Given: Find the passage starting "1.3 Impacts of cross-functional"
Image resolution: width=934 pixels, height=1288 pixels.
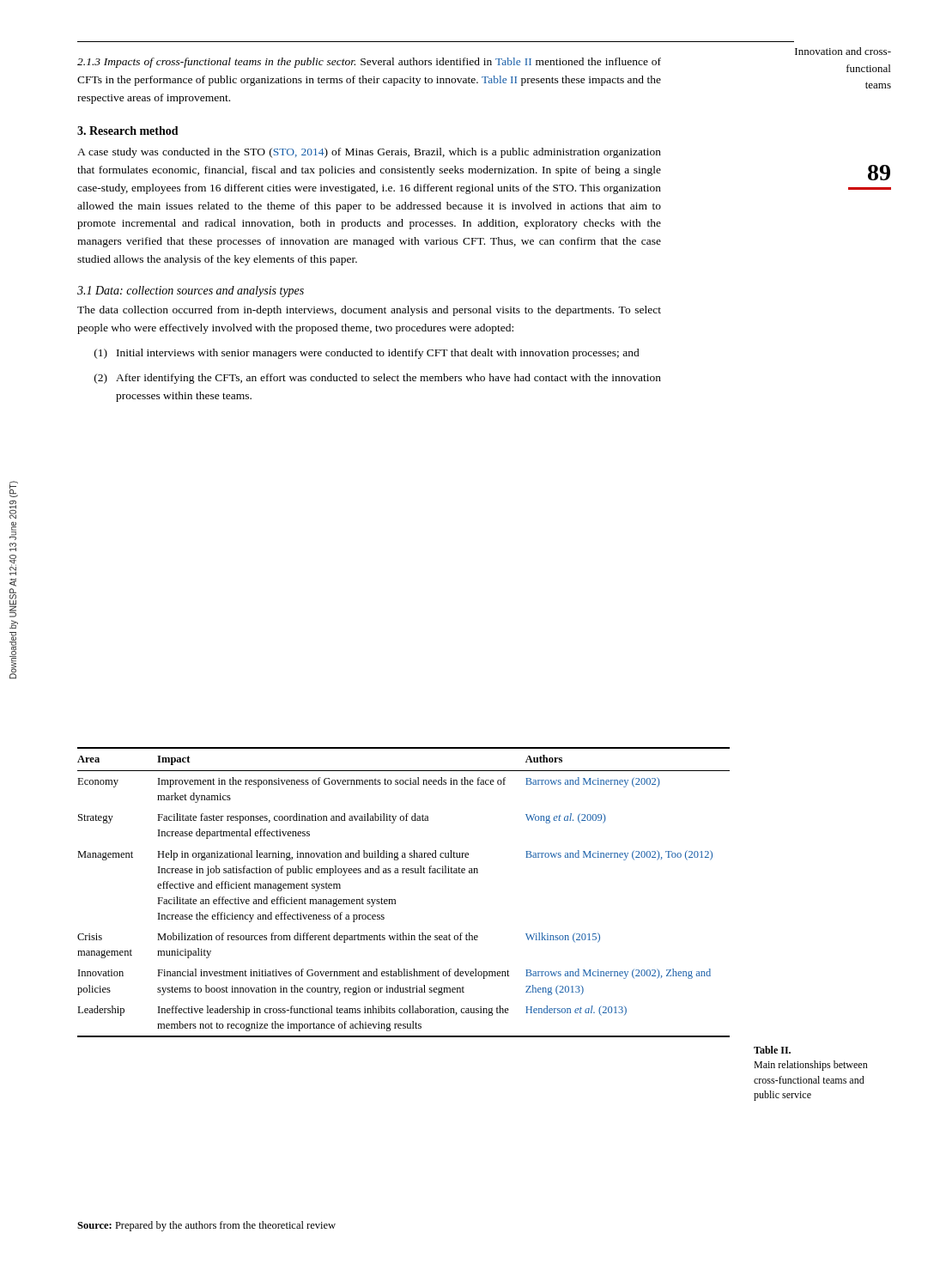Looking at the screenshot, I should click(x=369, y=79).
